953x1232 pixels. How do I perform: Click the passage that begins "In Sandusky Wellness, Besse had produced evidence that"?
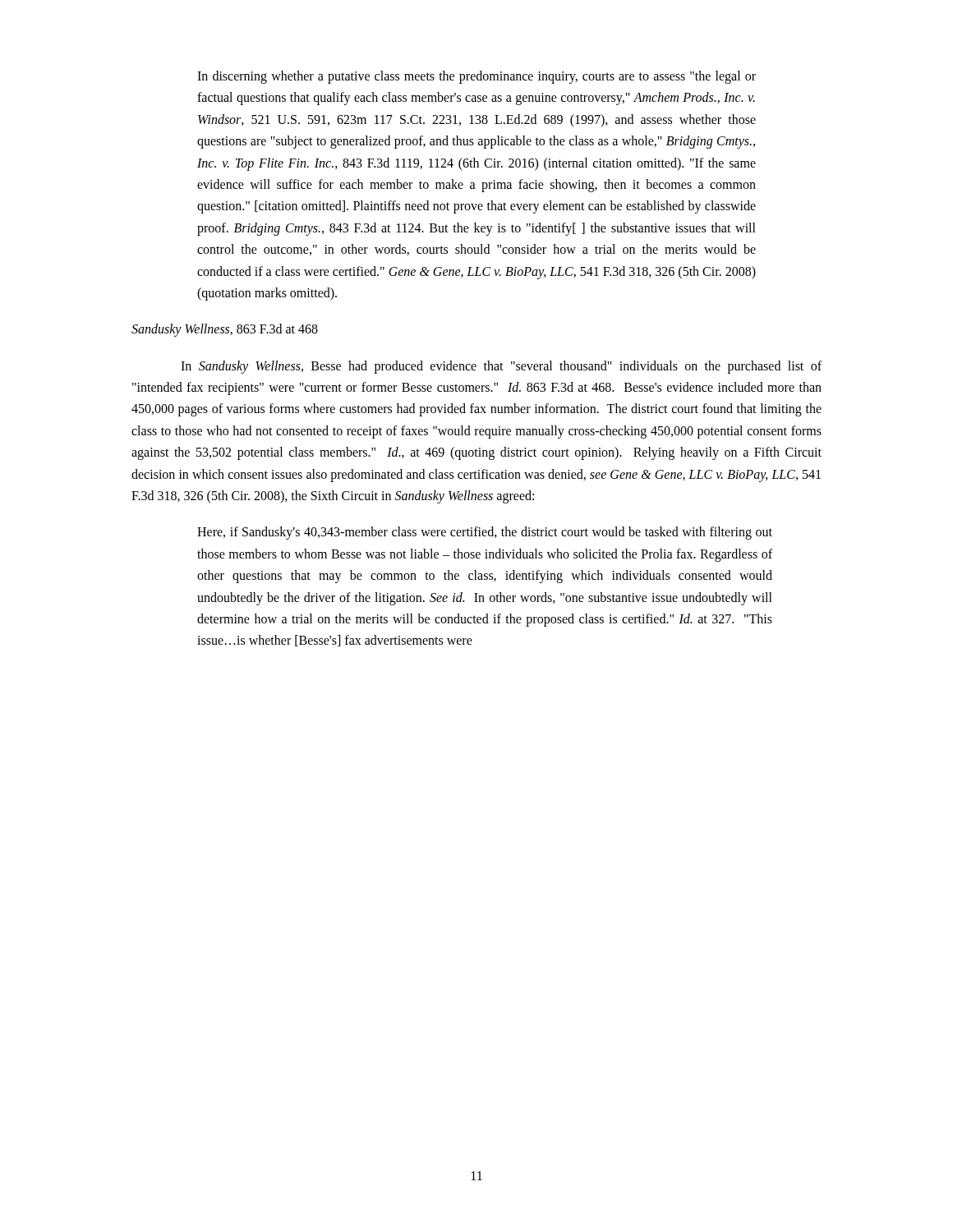coord(476,431)
